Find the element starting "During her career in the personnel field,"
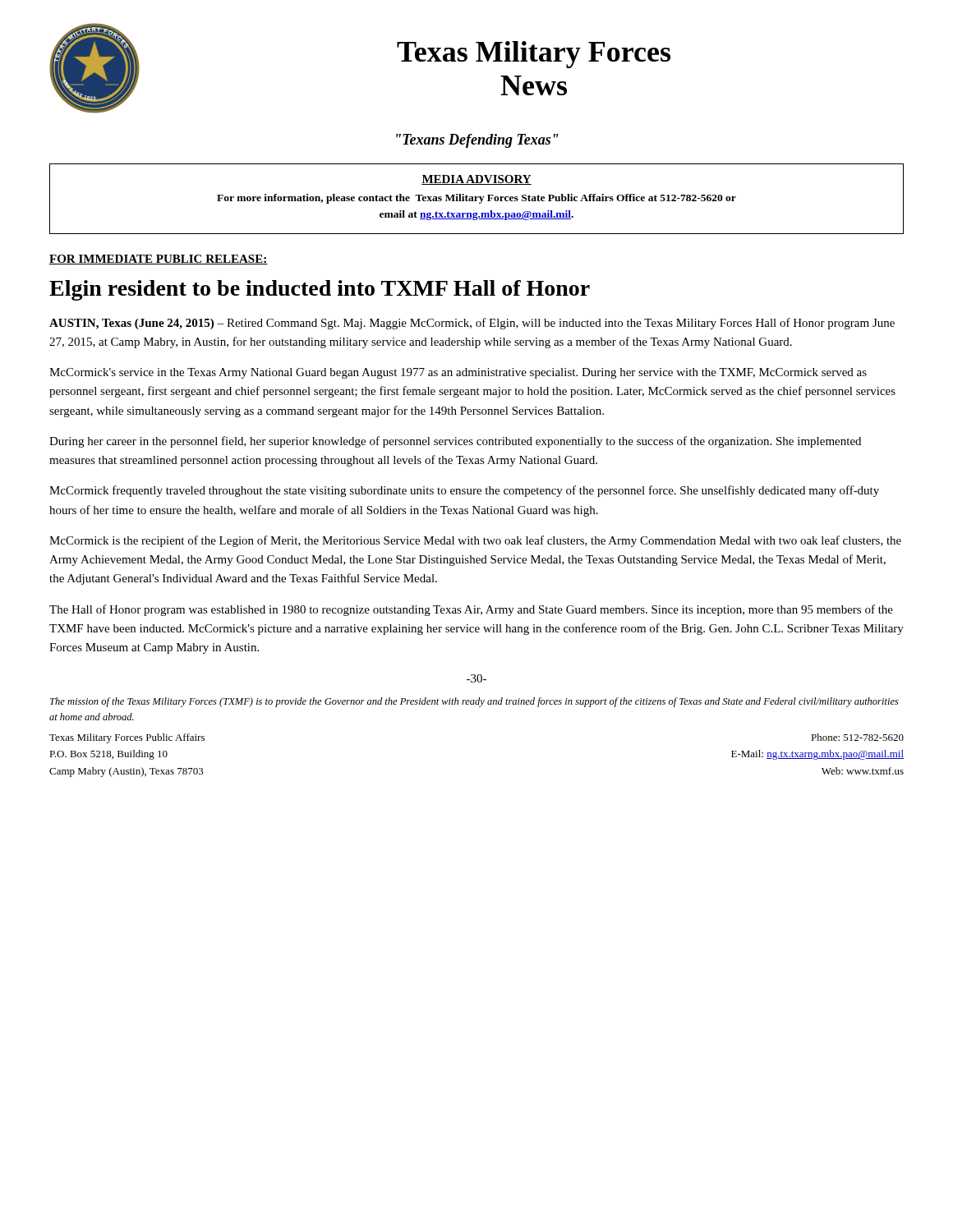The image size is (953, 1232). tap(476, 451)
